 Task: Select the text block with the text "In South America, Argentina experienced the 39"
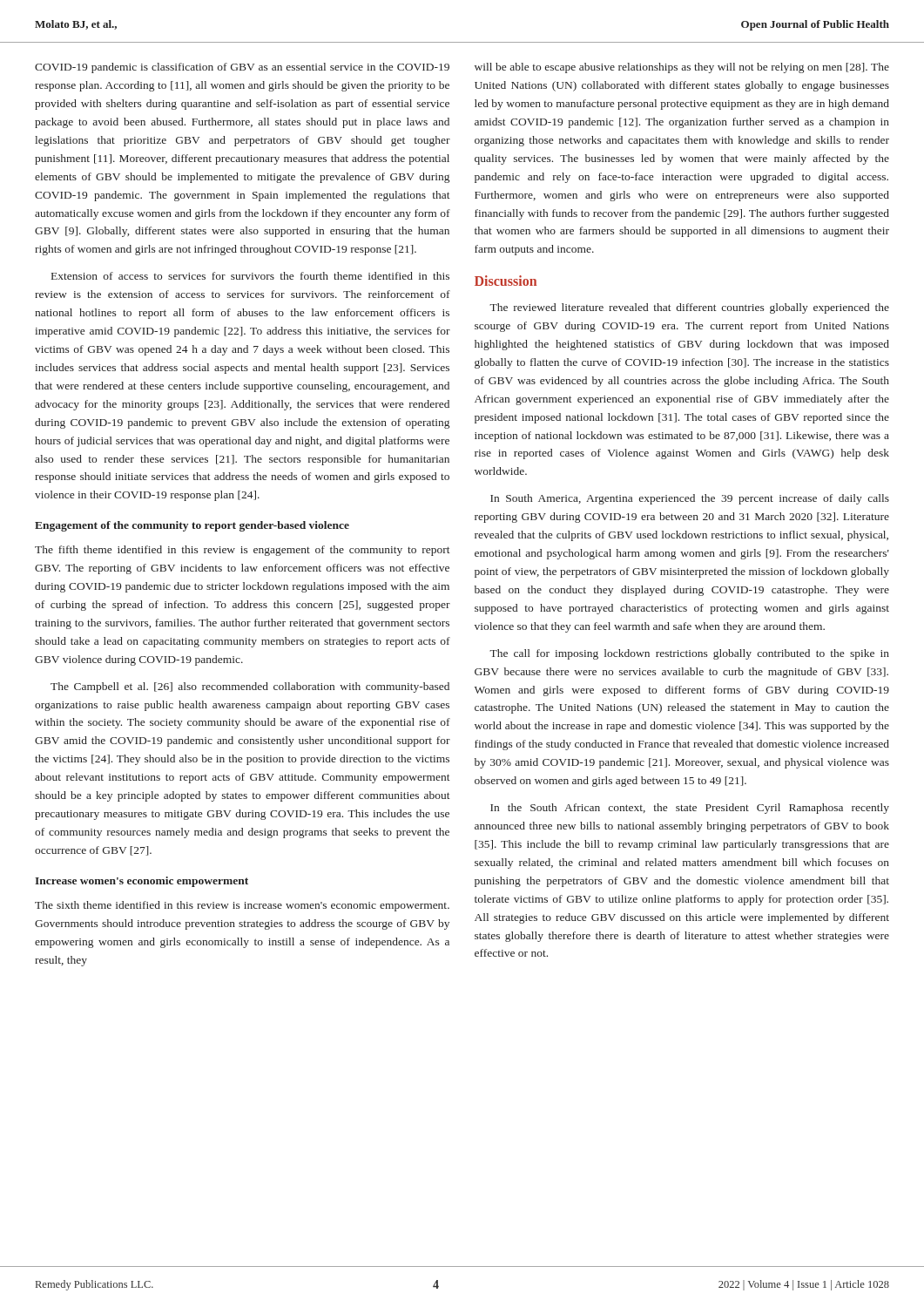[682, 563]
